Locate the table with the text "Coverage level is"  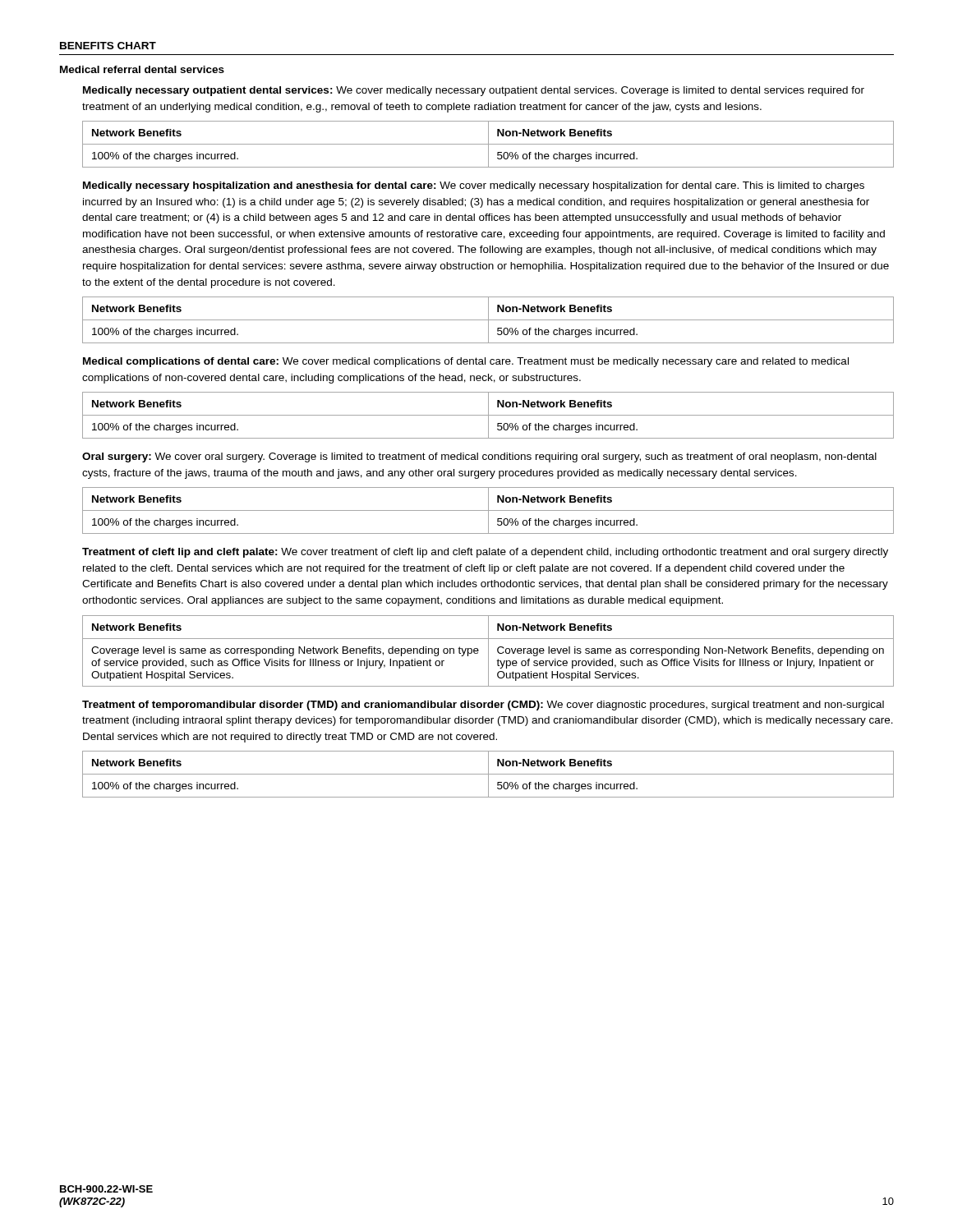(x=488, y=650)
